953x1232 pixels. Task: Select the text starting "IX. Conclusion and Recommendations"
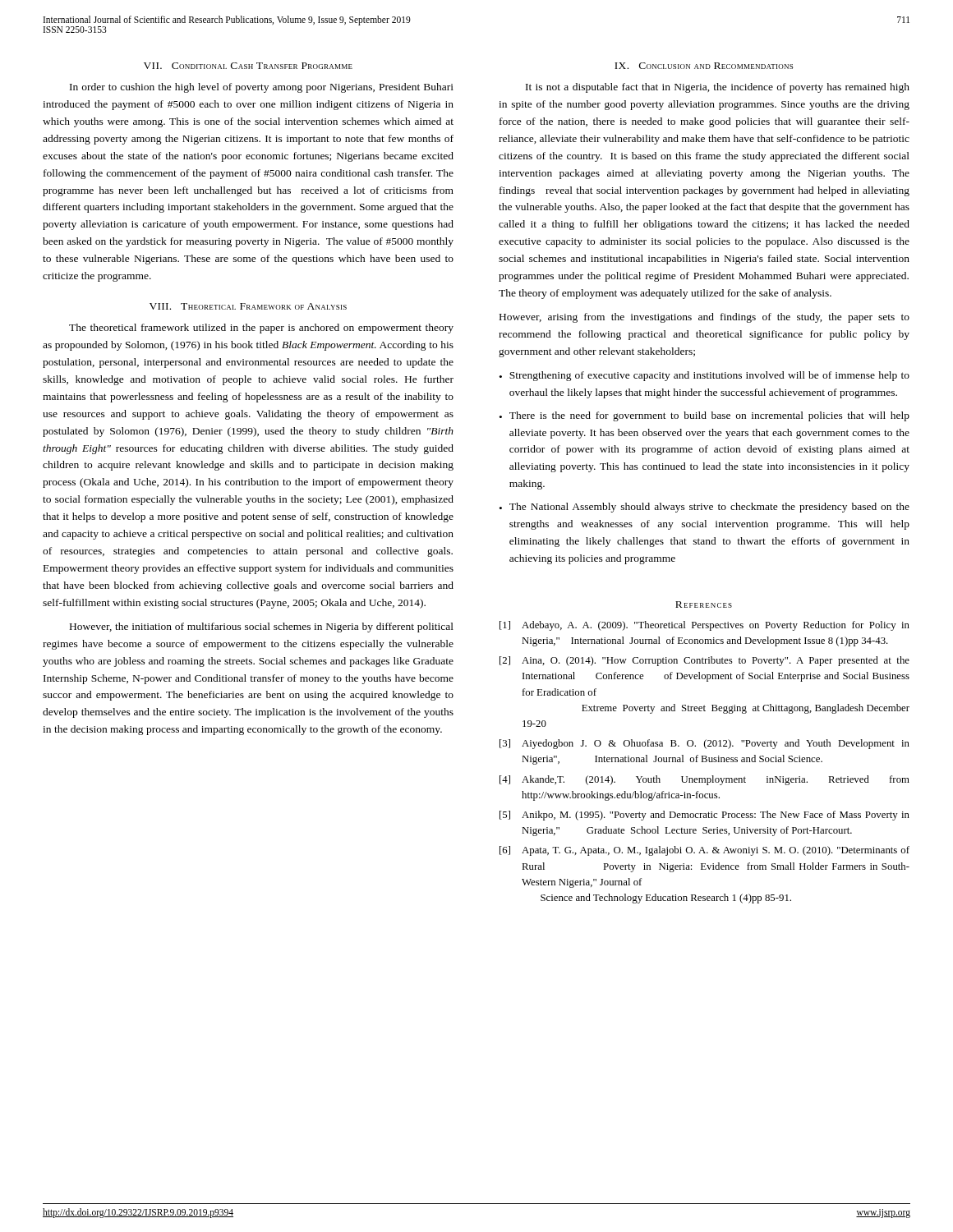(x=704, y=66)
